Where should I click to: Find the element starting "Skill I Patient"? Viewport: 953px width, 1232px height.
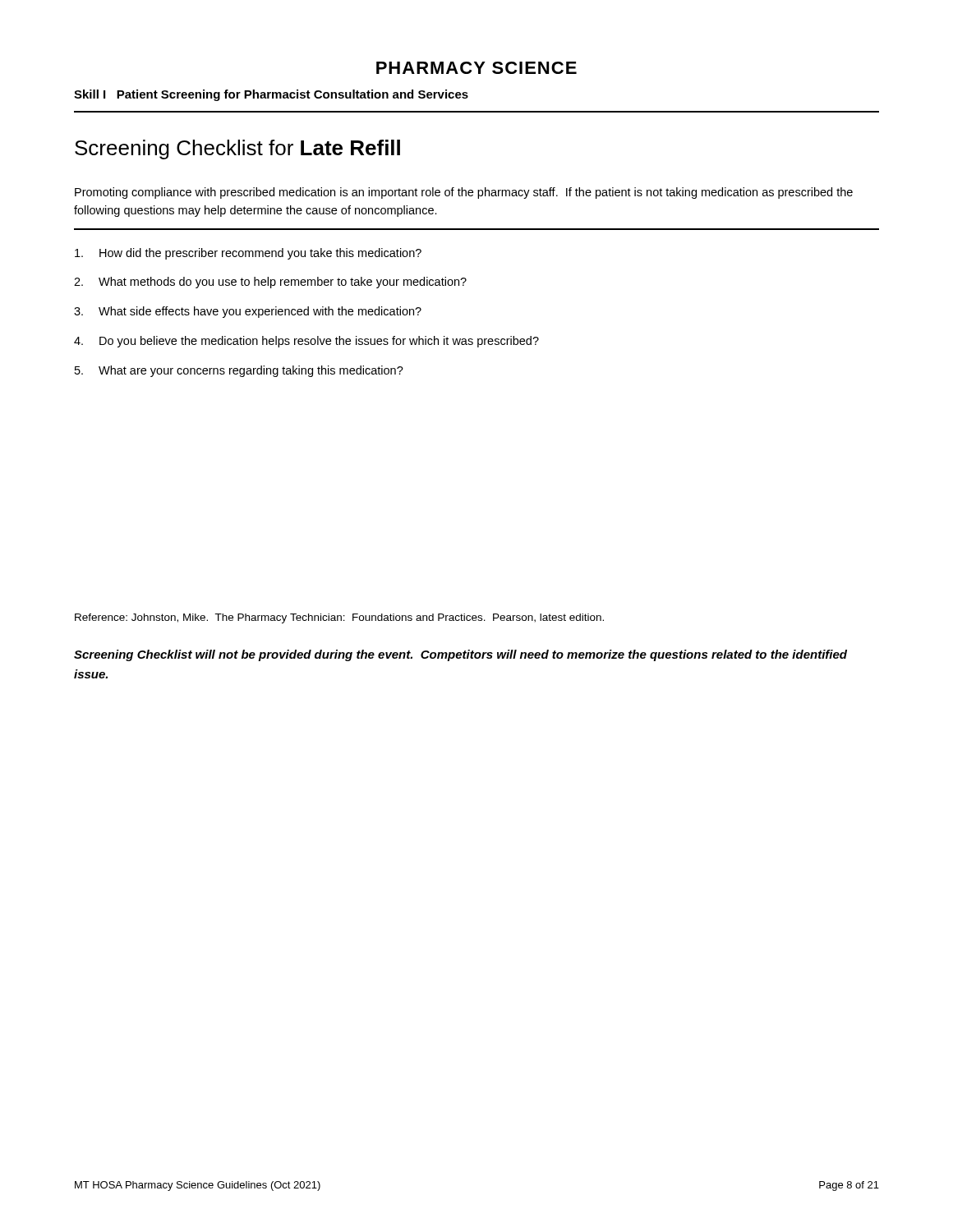(x=271, y=94)
